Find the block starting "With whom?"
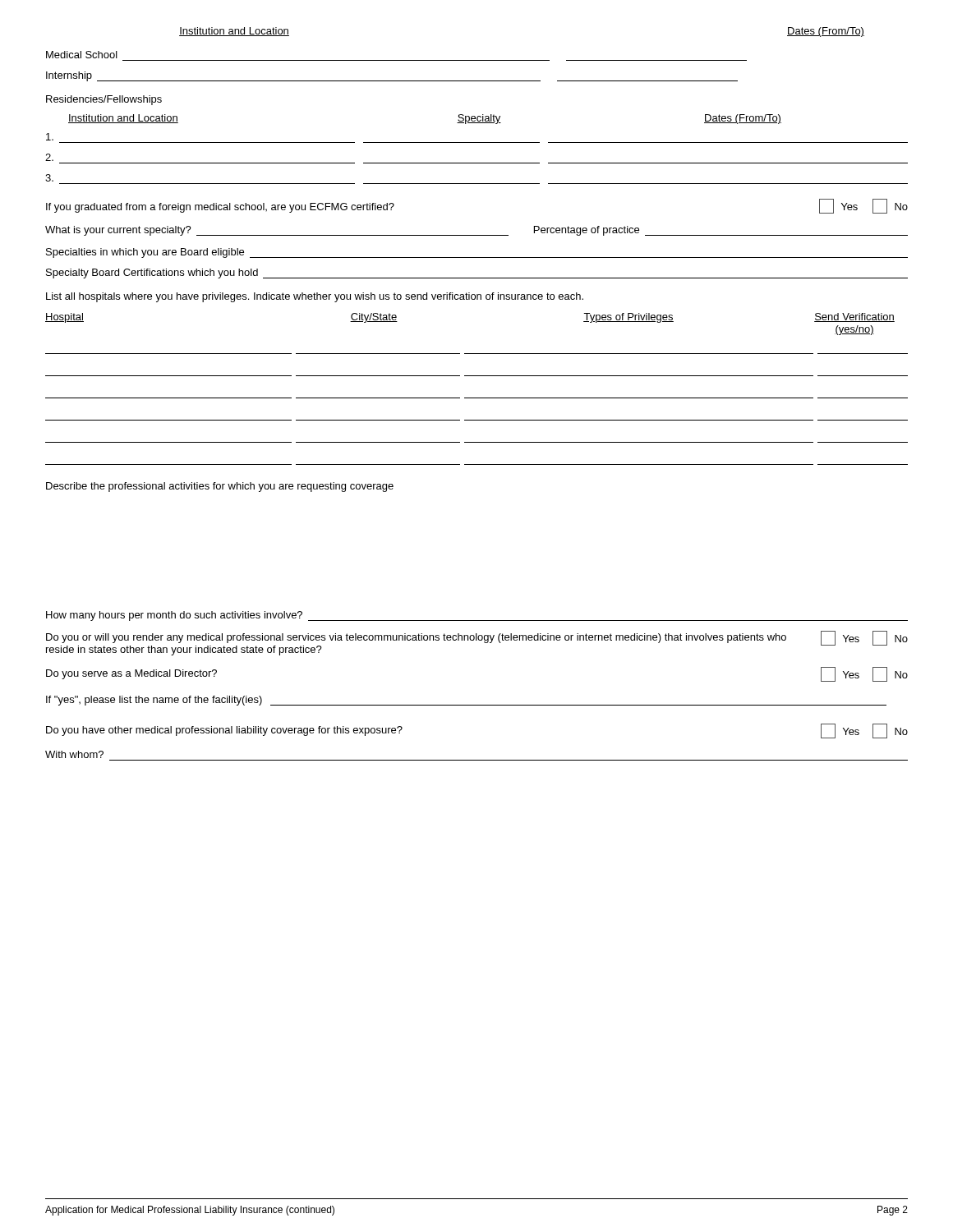 click(x=476, y=754)
